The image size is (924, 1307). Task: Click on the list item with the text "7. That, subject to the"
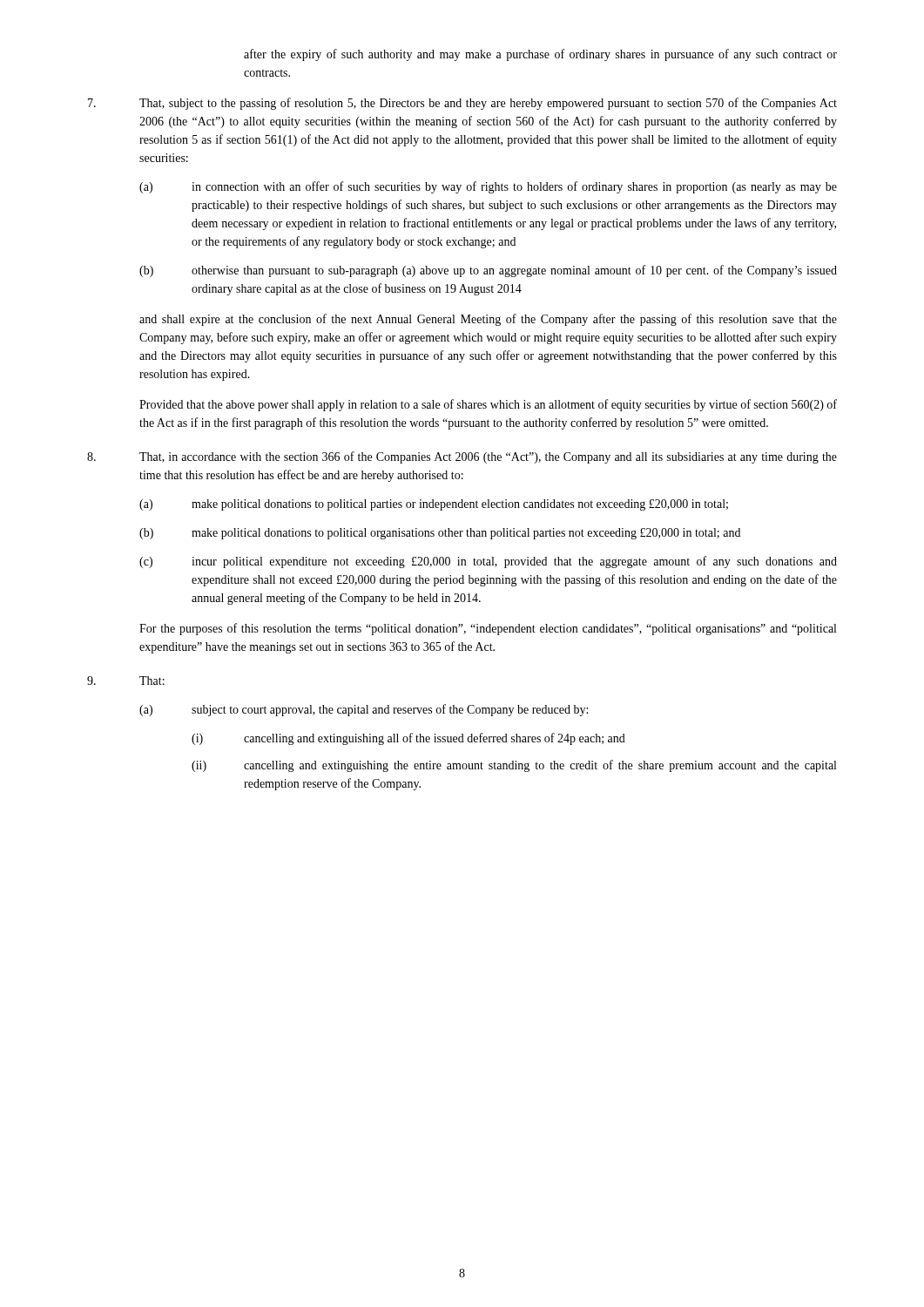pos(462,131)
